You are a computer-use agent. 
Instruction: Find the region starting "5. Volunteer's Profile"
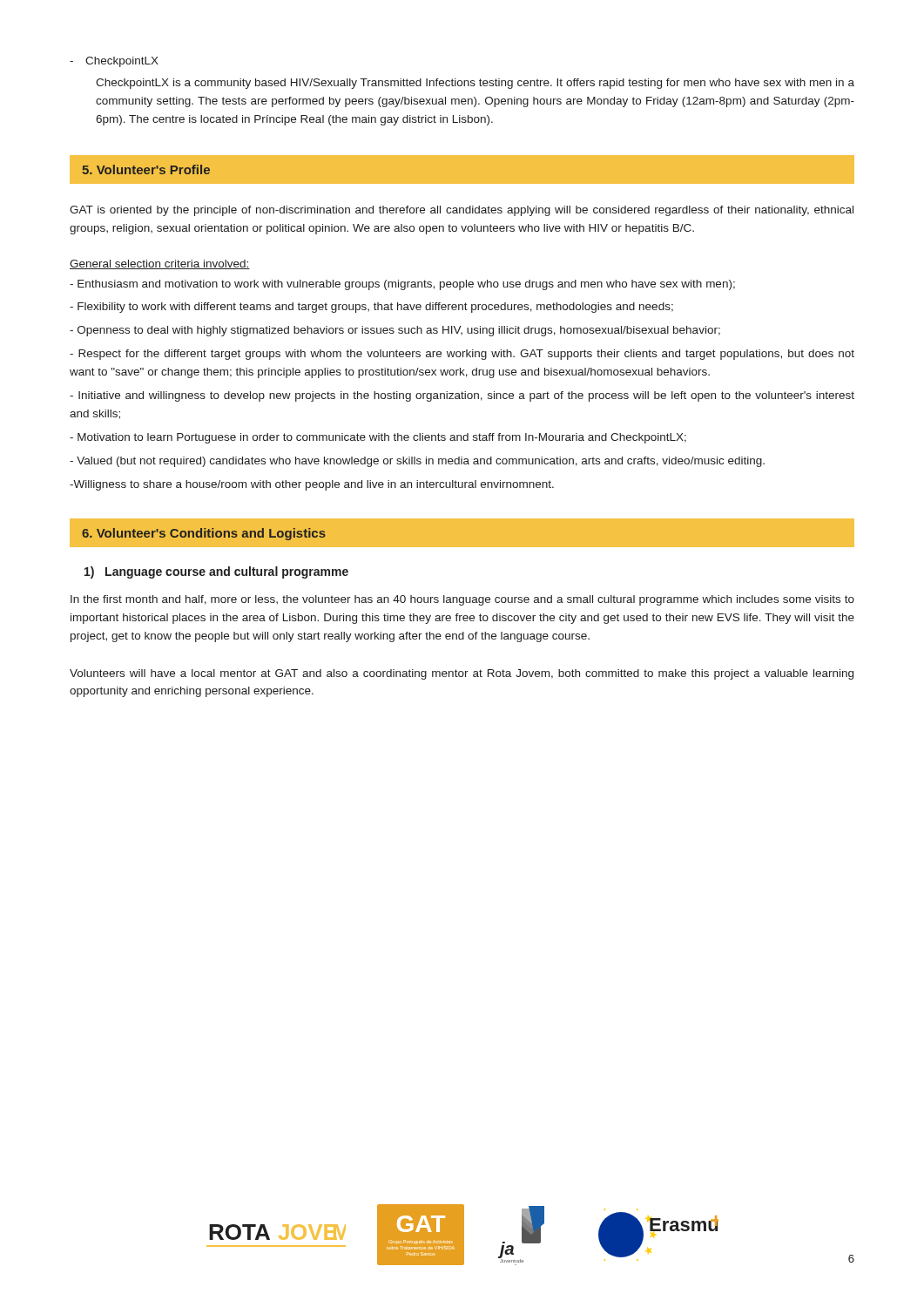146,169
